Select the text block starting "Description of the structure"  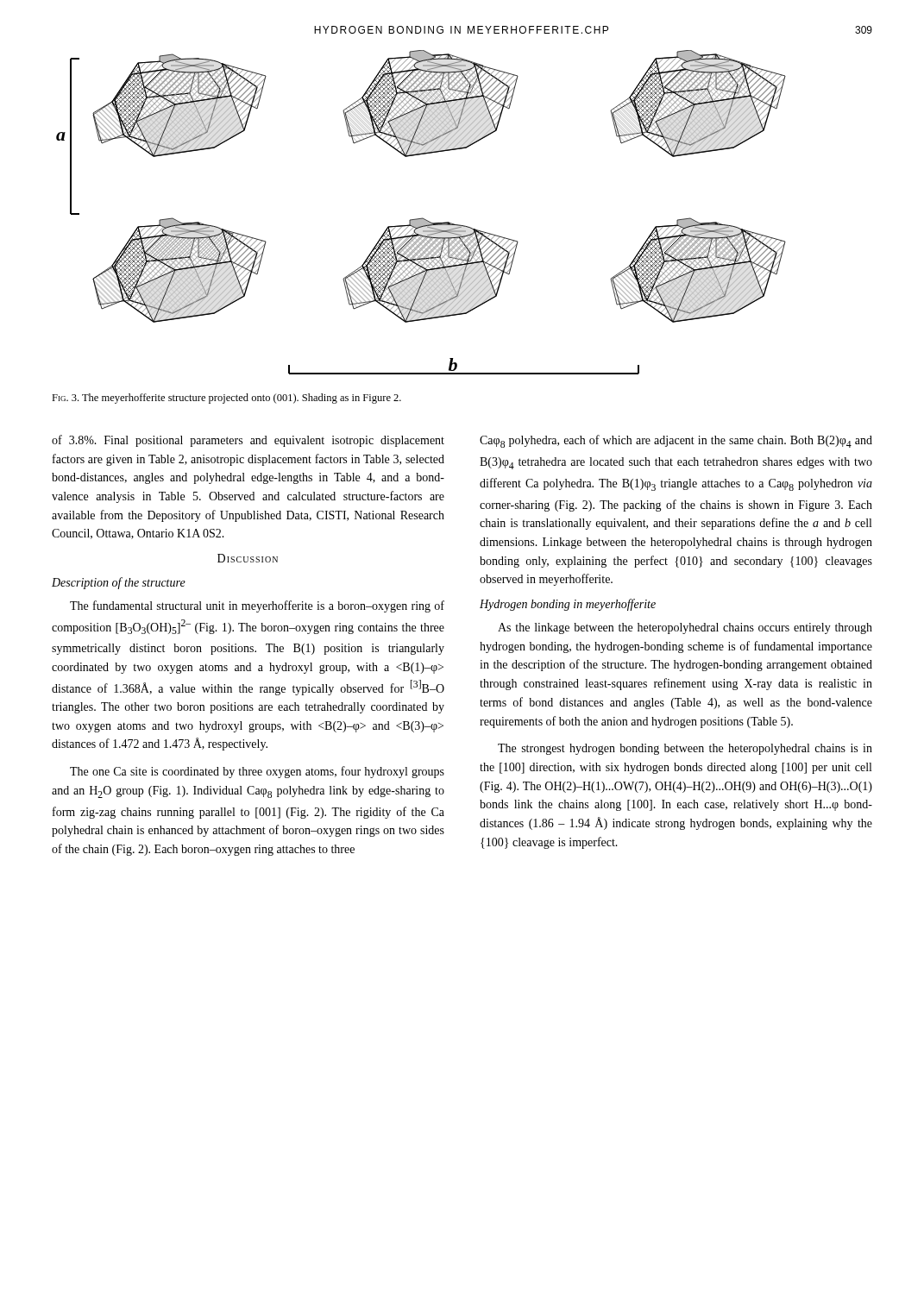click(118, 583)
